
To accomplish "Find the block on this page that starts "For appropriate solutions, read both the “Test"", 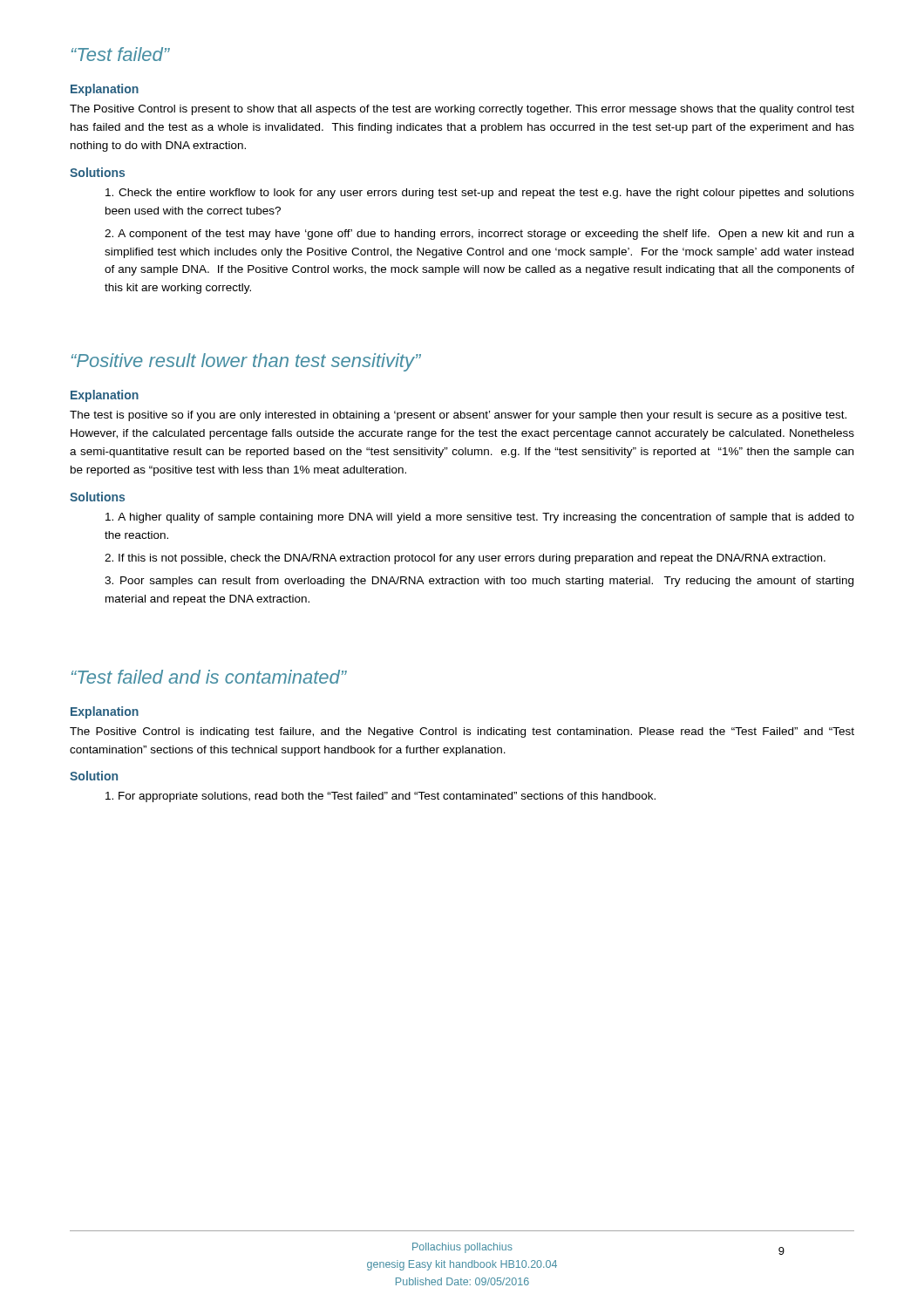I will tap(462, 797).
